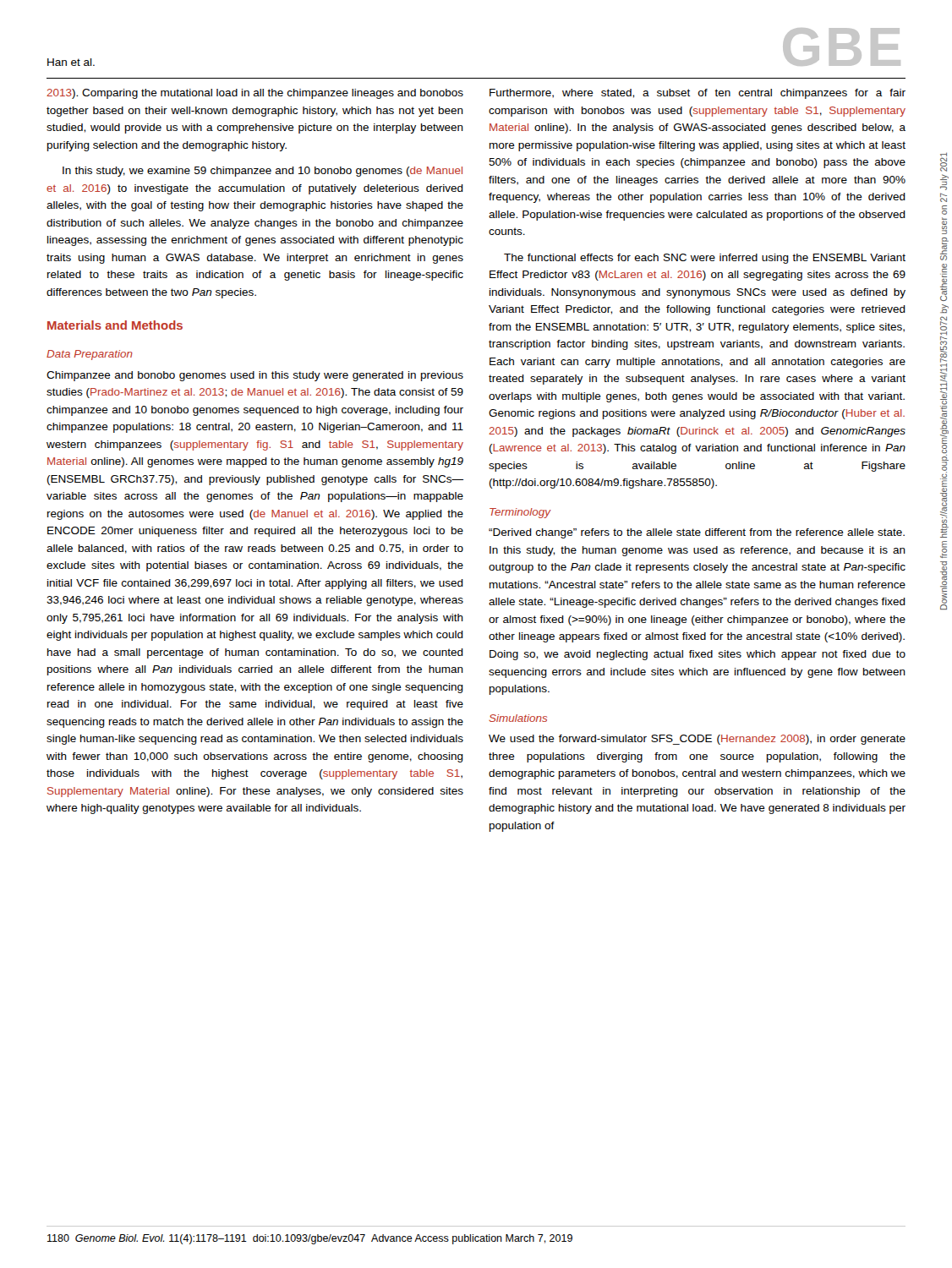The width and height of the screenshot is (952, 1268).
Task: Select the text starting "Furthermore, where stated, a subset of ten central"
Action: point(697,288)
